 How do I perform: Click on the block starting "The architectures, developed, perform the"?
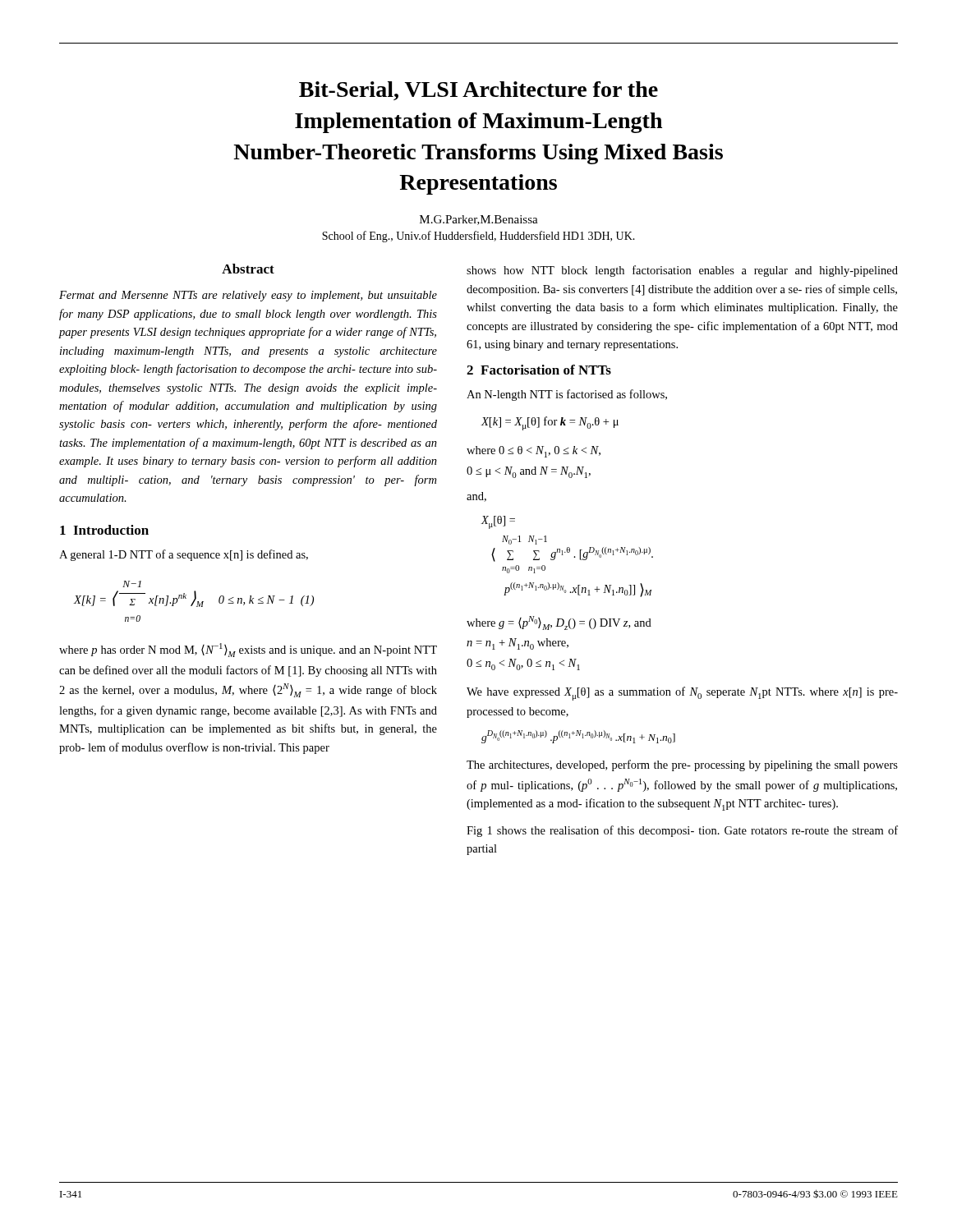[682, 785]
